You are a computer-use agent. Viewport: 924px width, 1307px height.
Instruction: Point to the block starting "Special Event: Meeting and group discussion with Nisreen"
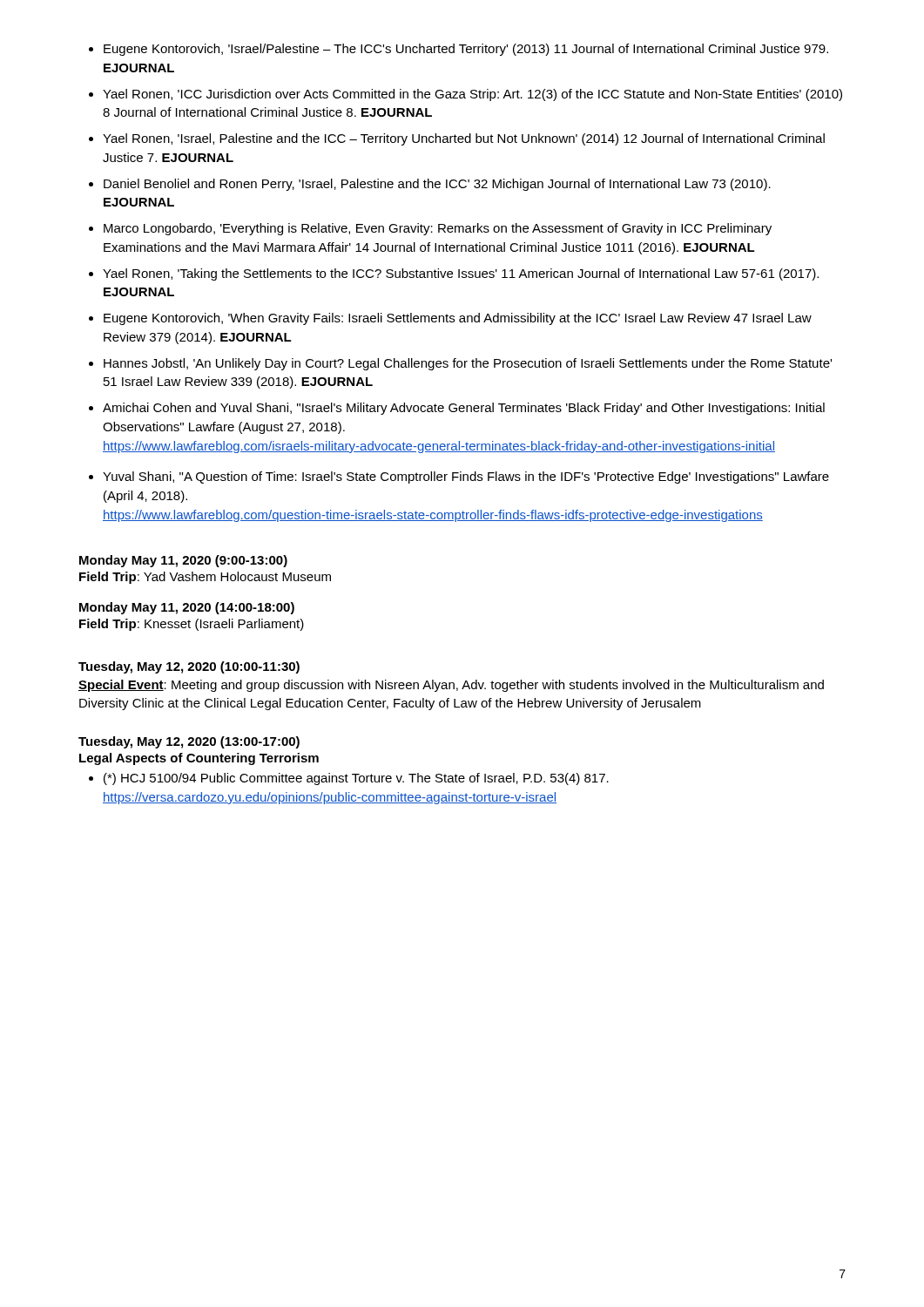[451, 693]
